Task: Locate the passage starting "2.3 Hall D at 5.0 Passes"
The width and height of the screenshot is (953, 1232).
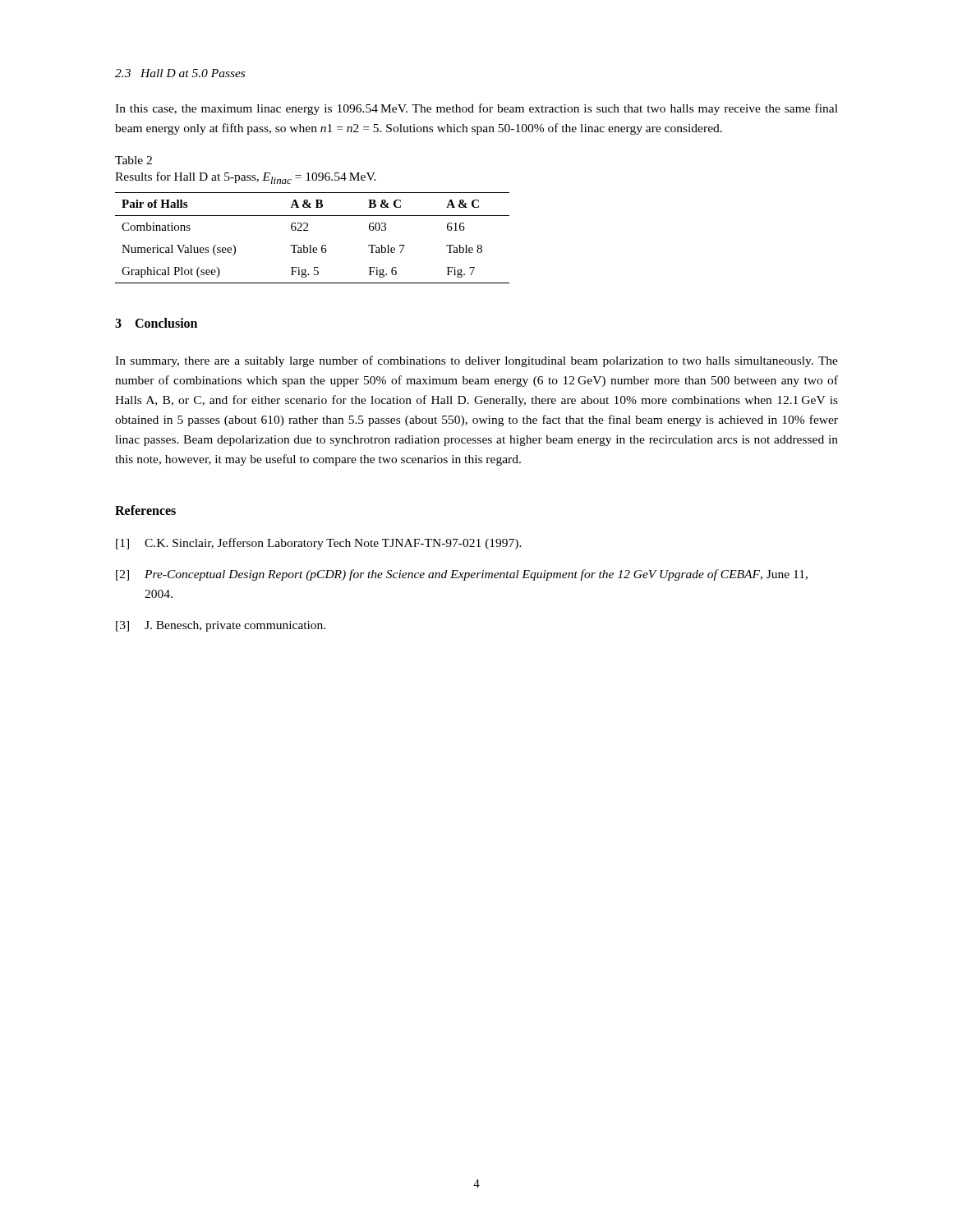Action: coord(180,73)
